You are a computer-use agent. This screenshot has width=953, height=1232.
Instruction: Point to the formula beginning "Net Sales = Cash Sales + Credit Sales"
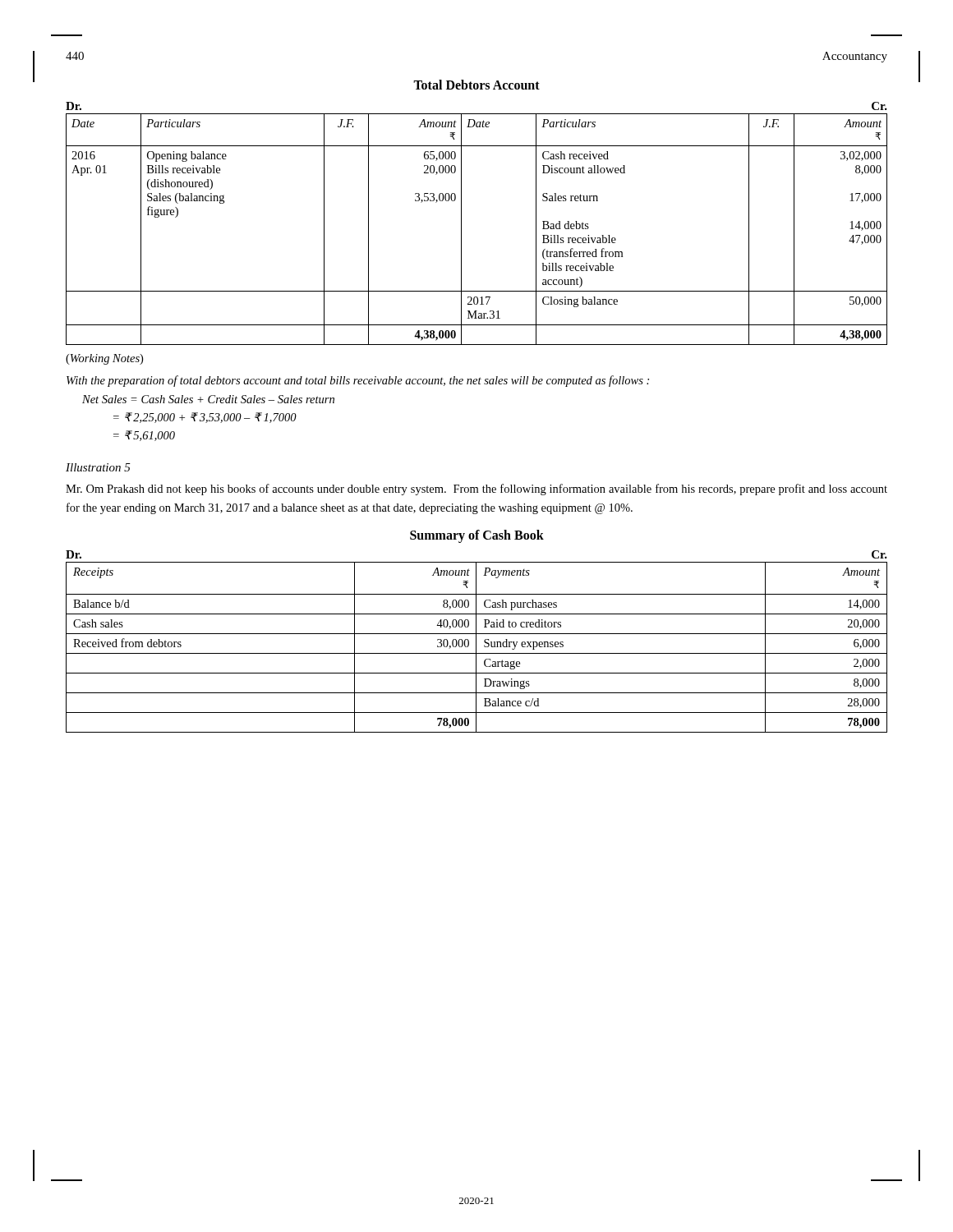[209, 417]
